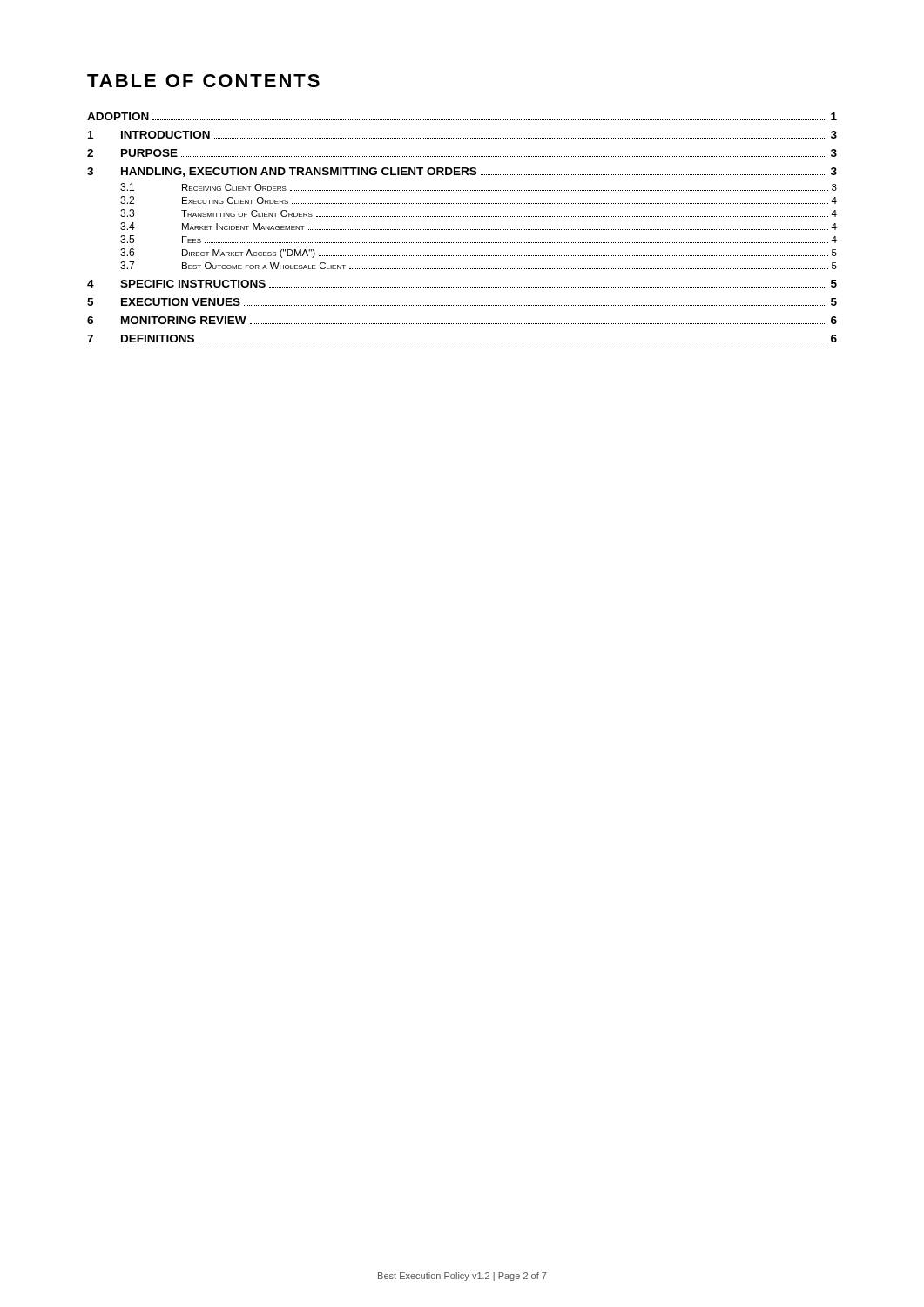Where does it say "3.1 Receiving Client Orders 3"?
This screenshot has height=1307, width=924.
(462, 187)
